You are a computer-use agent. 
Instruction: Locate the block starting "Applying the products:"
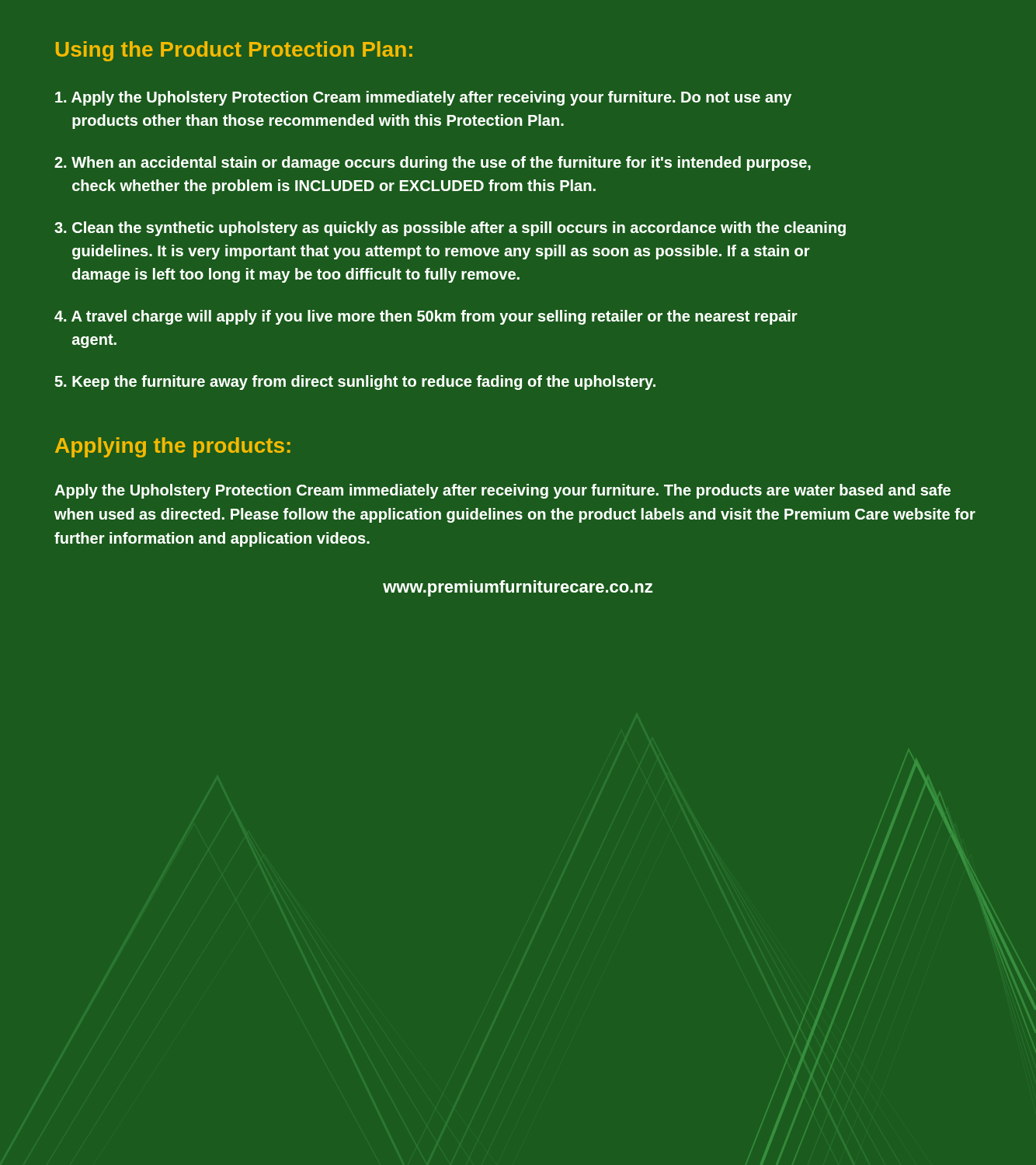click(173, 445)
